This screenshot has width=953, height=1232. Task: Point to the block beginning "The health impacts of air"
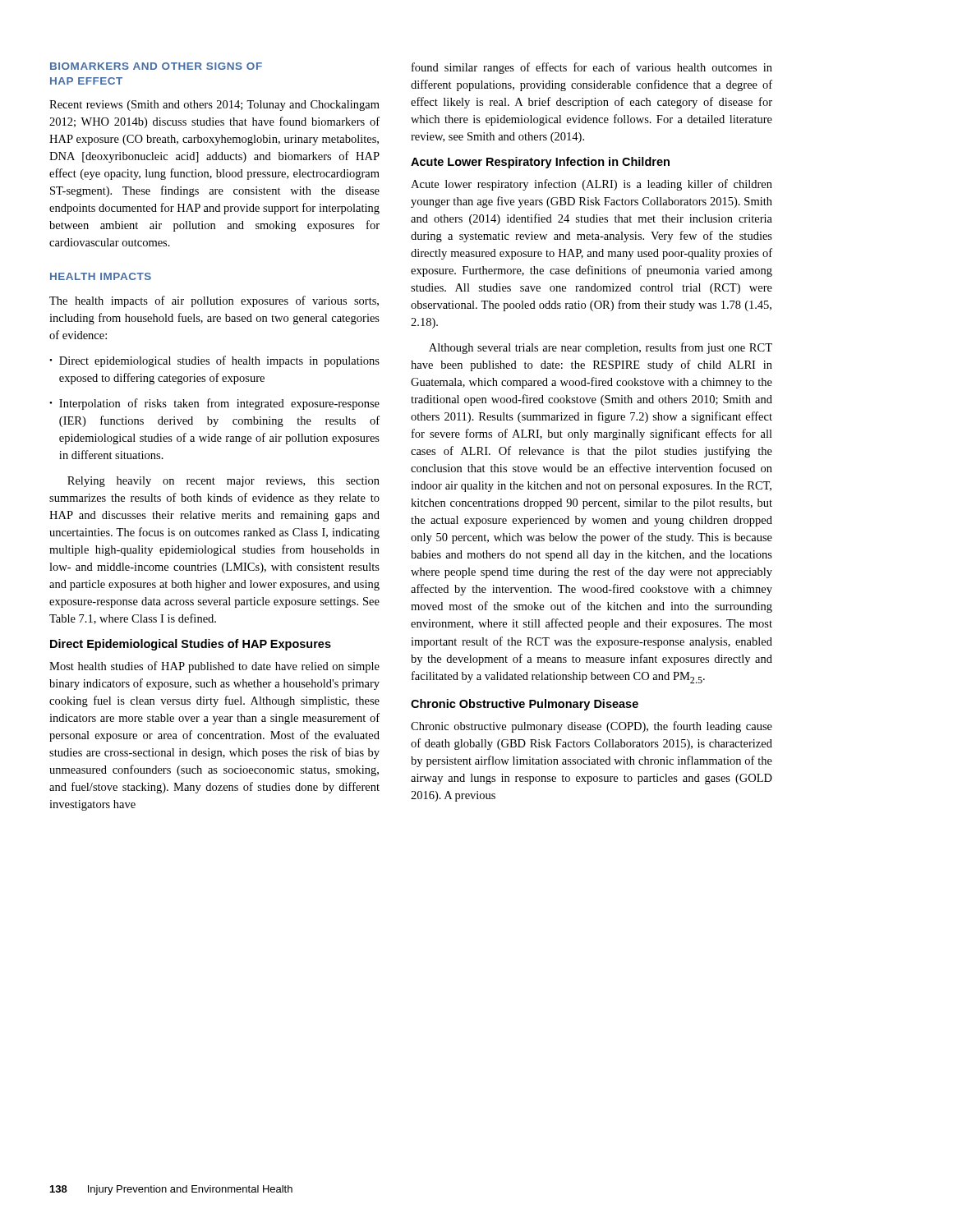click(x=214, y=318)
